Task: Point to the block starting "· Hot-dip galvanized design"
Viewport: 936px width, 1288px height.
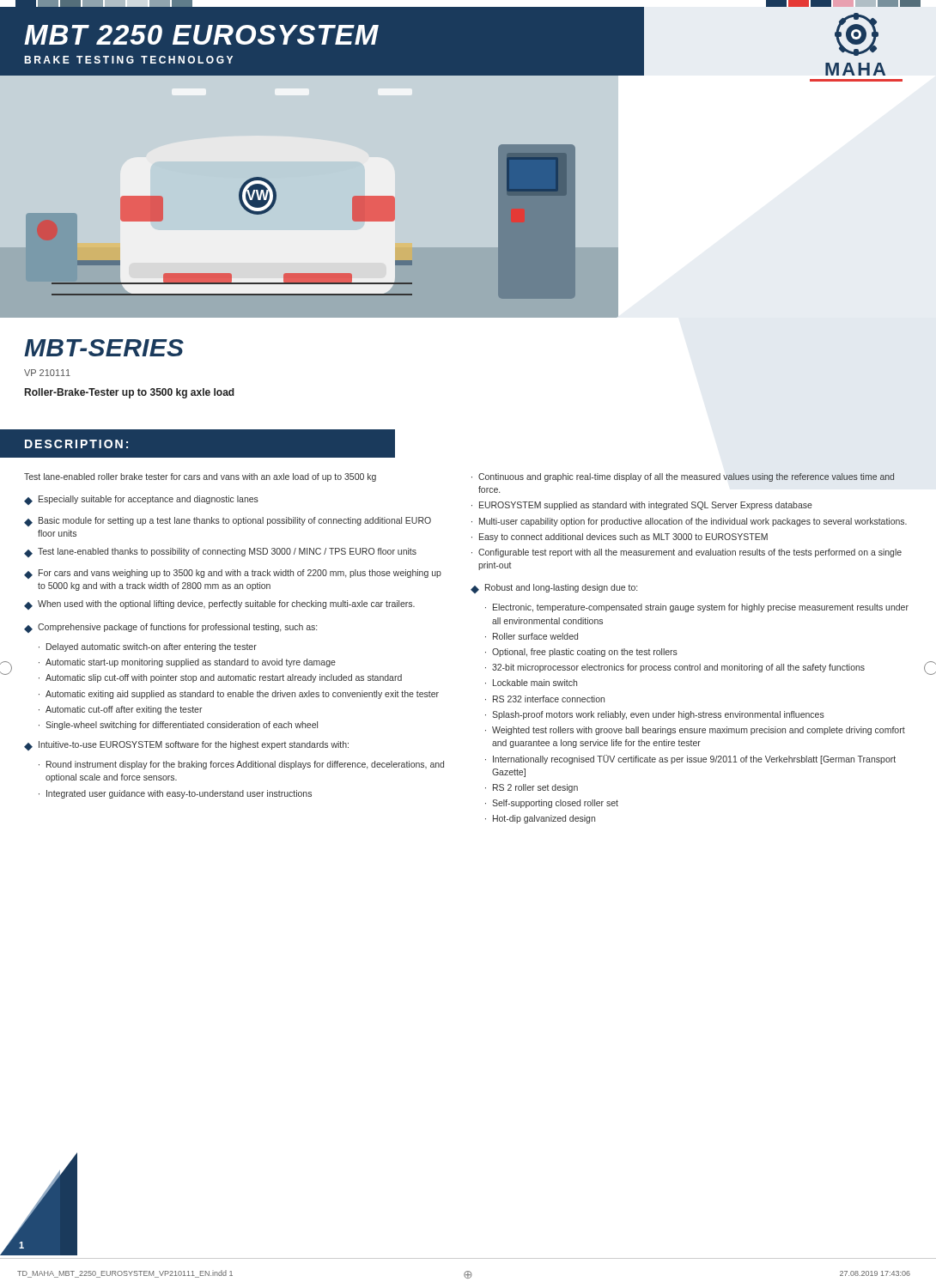Action: point(540,819)
